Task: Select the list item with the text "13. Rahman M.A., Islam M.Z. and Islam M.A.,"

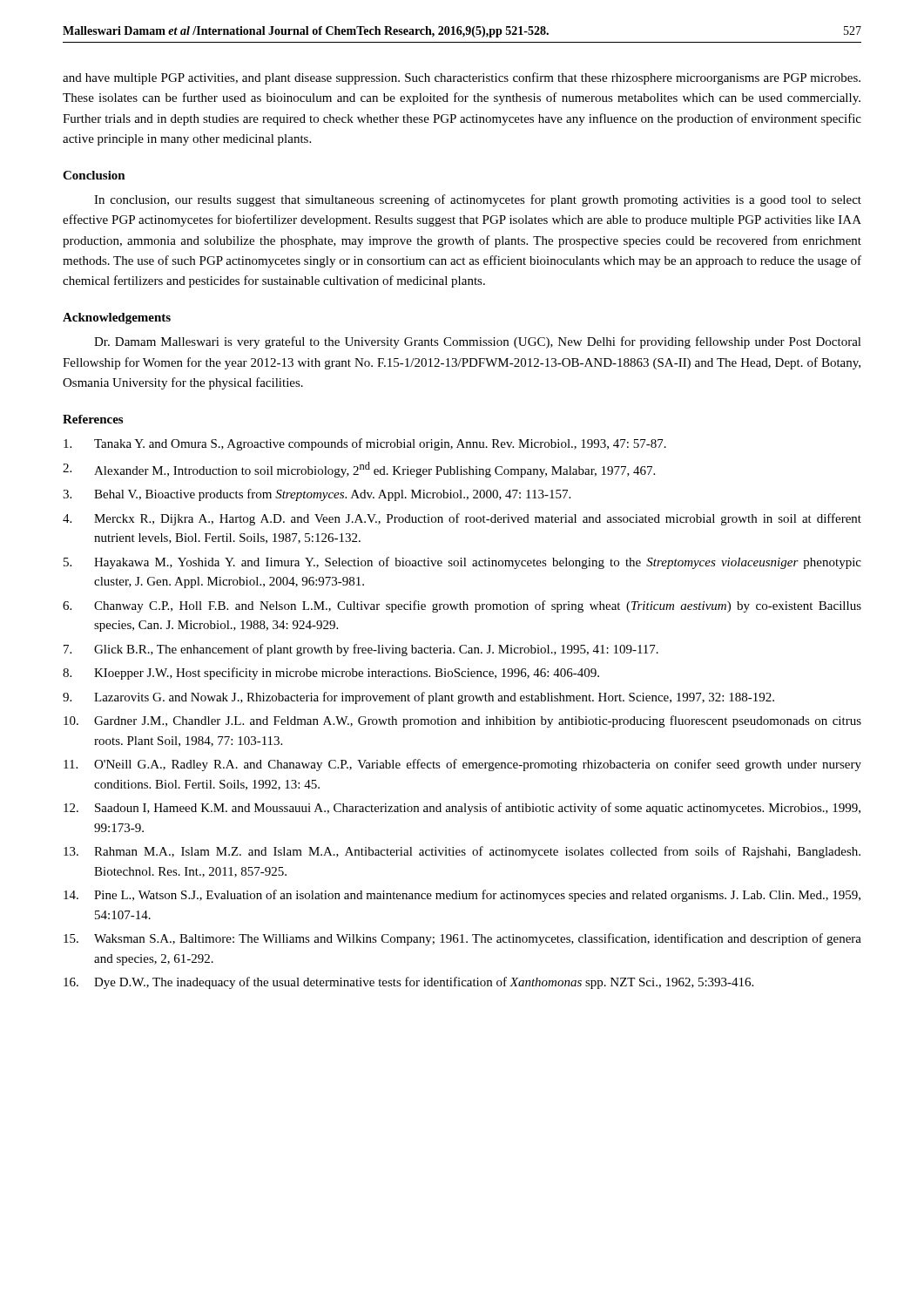Action: click(462, 861)
